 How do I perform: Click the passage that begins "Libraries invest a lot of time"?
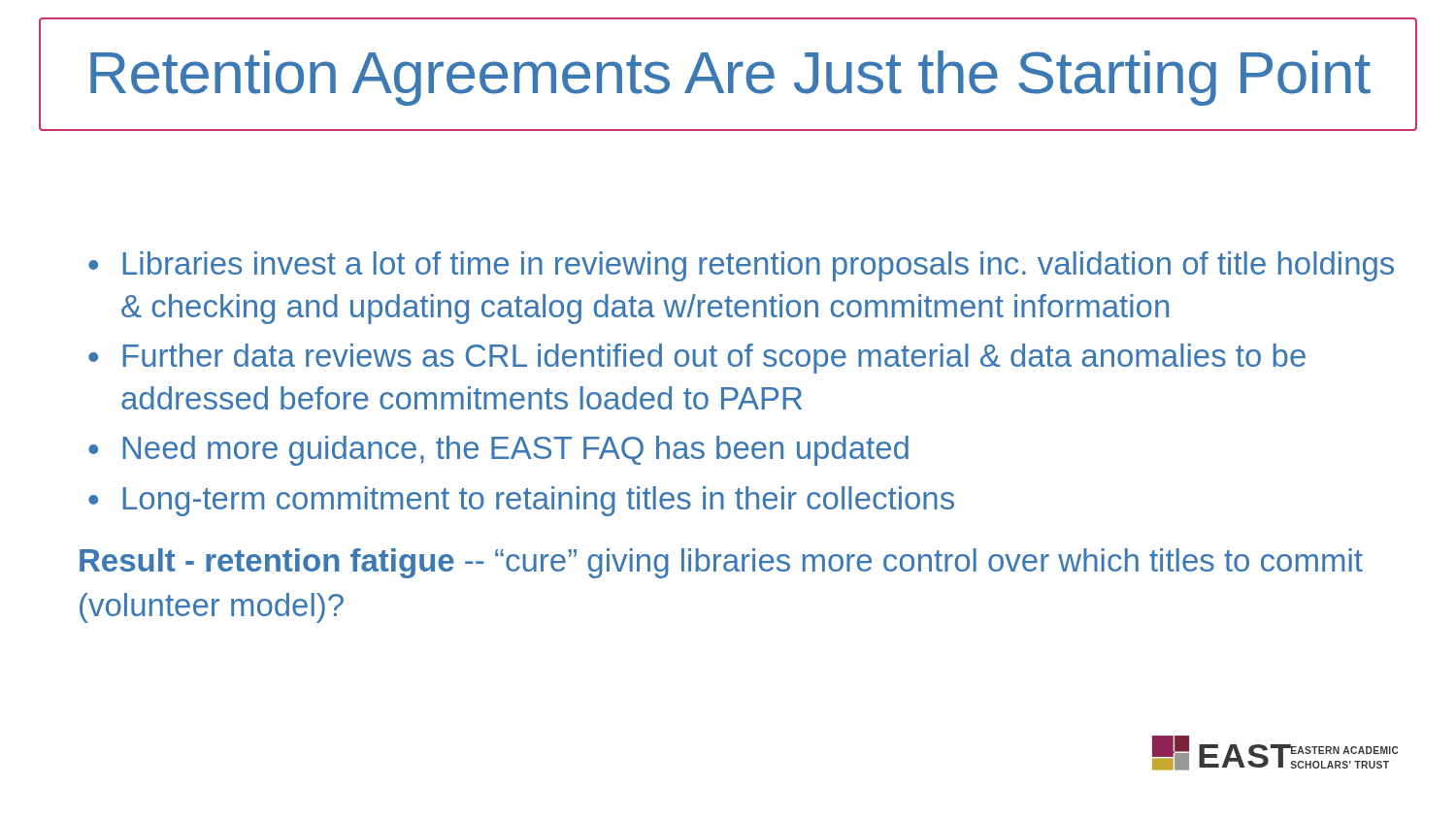[x=758, y=285]
